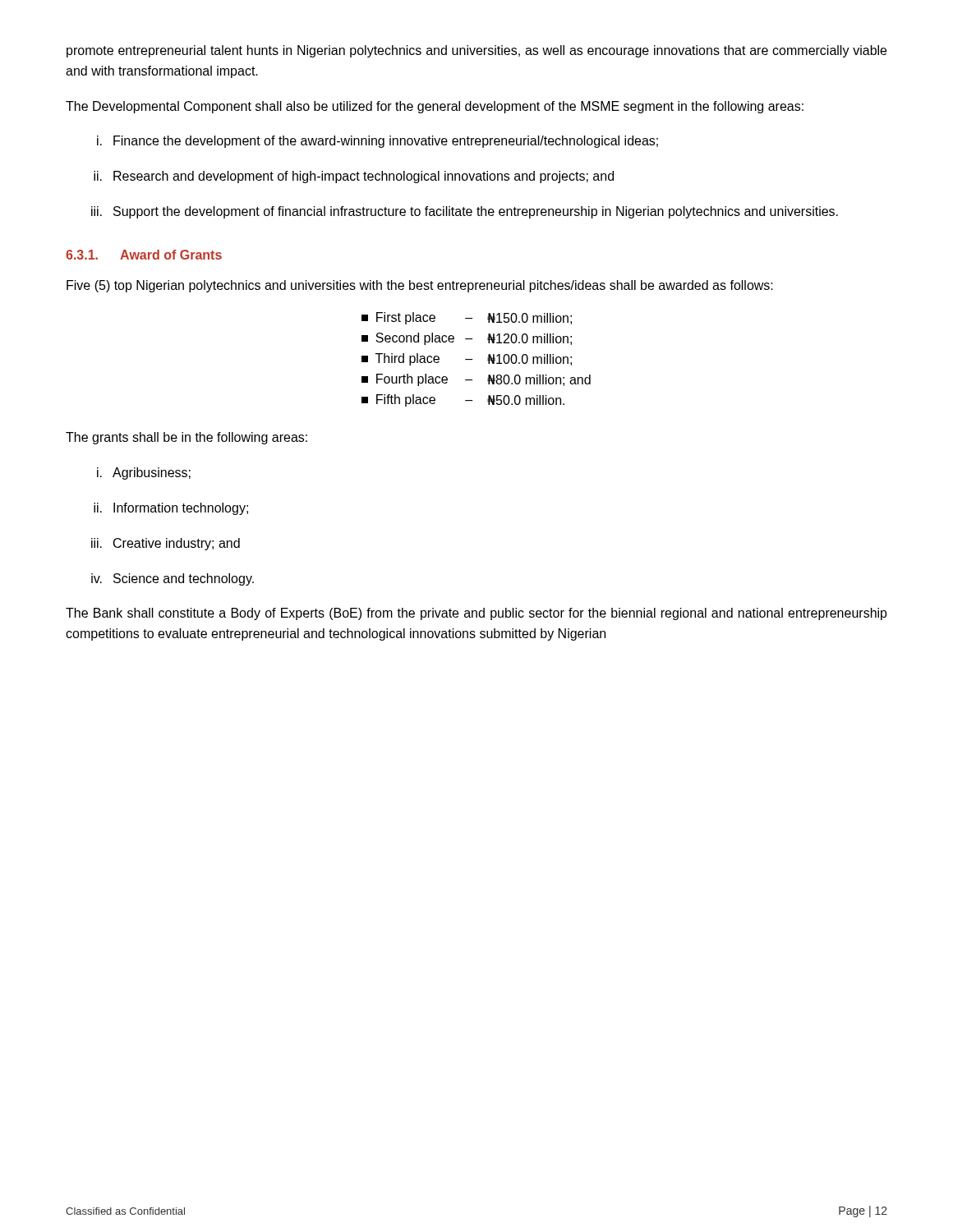Where is the passage that starts "iv. Science and"?
The image size is (953, 1232).
[173, 579]
